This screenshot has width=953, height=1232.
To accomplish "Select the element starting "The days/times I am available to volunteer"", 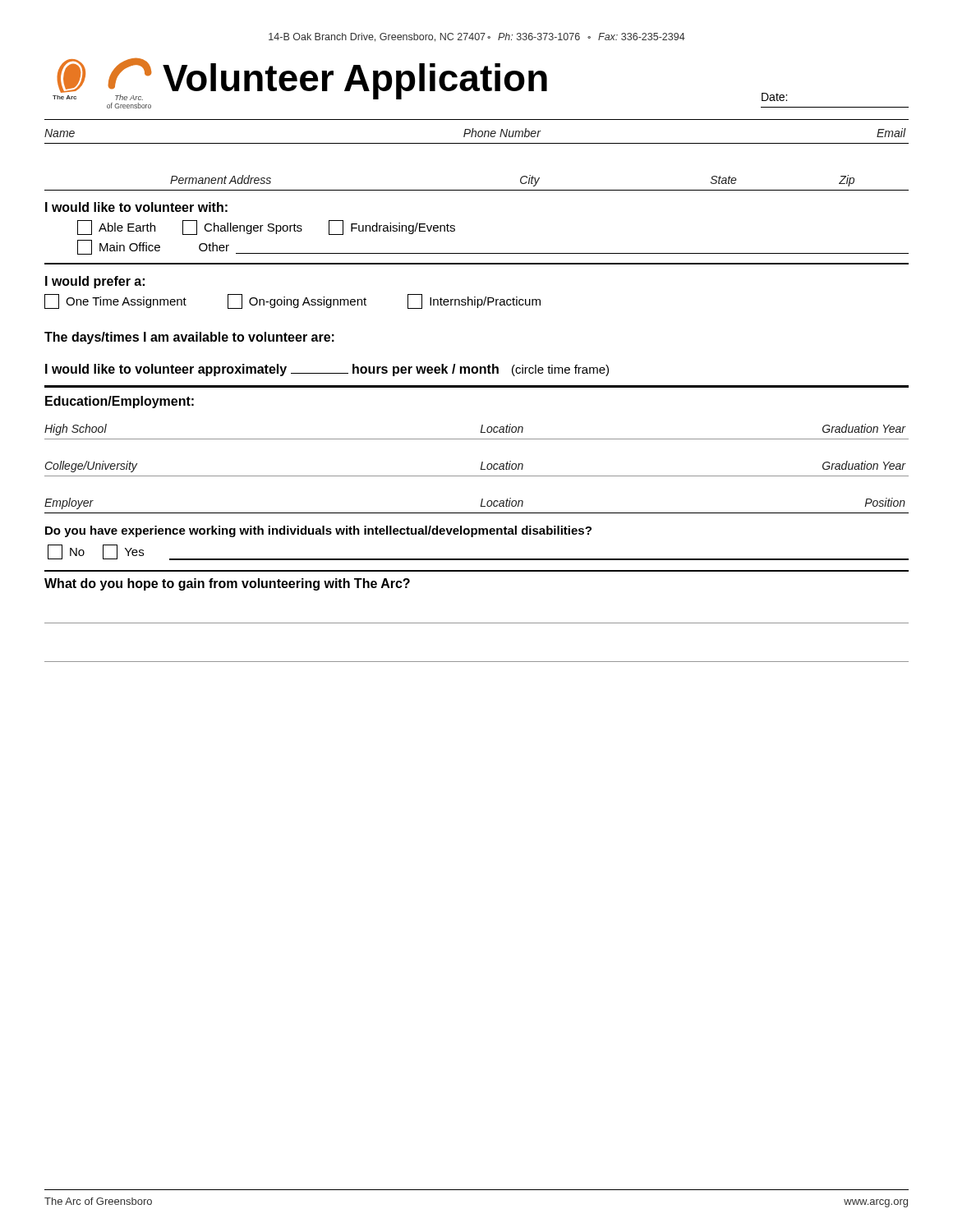I will [189, 338].
